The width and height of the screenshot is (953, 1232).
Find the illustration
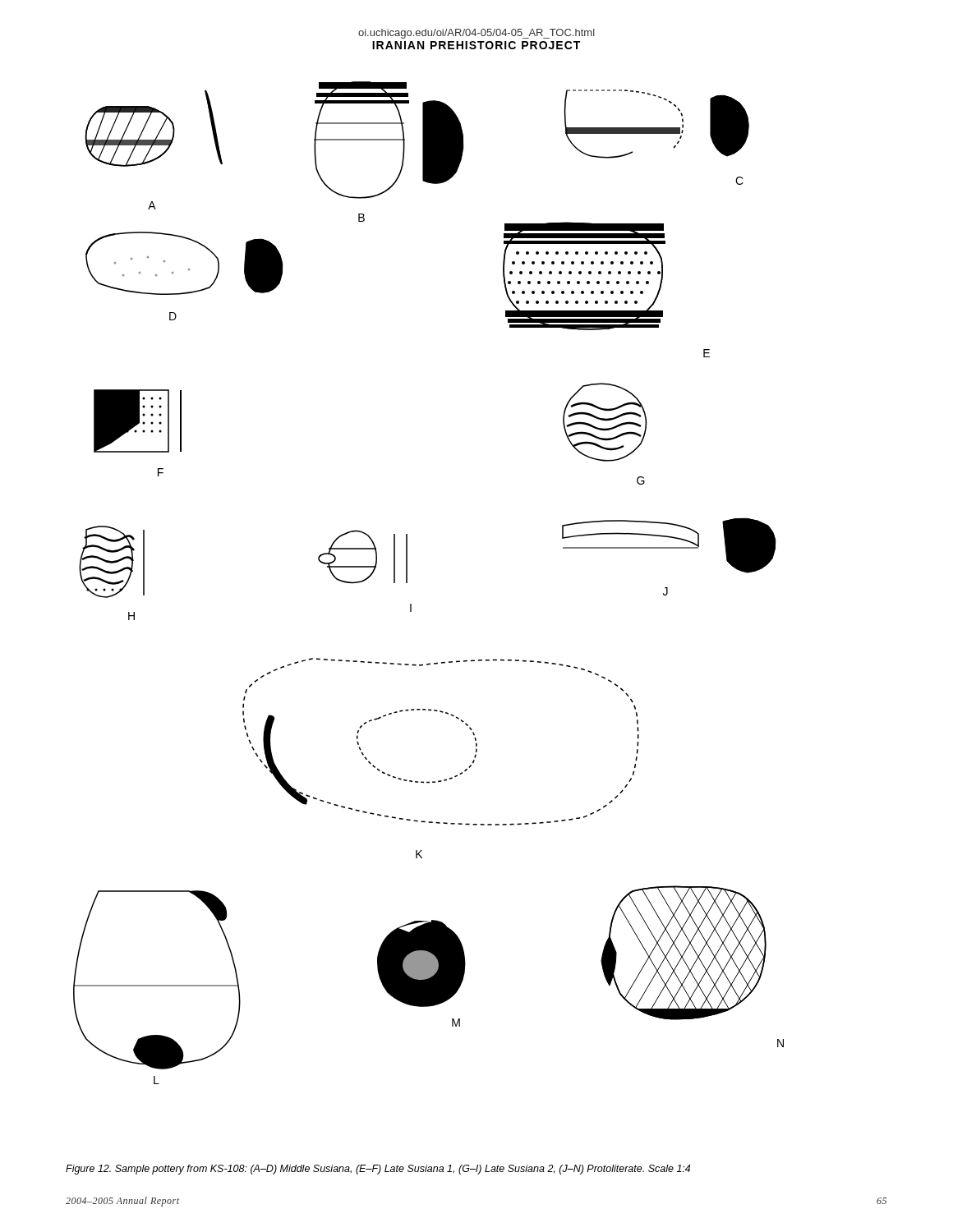click(476, 600)
